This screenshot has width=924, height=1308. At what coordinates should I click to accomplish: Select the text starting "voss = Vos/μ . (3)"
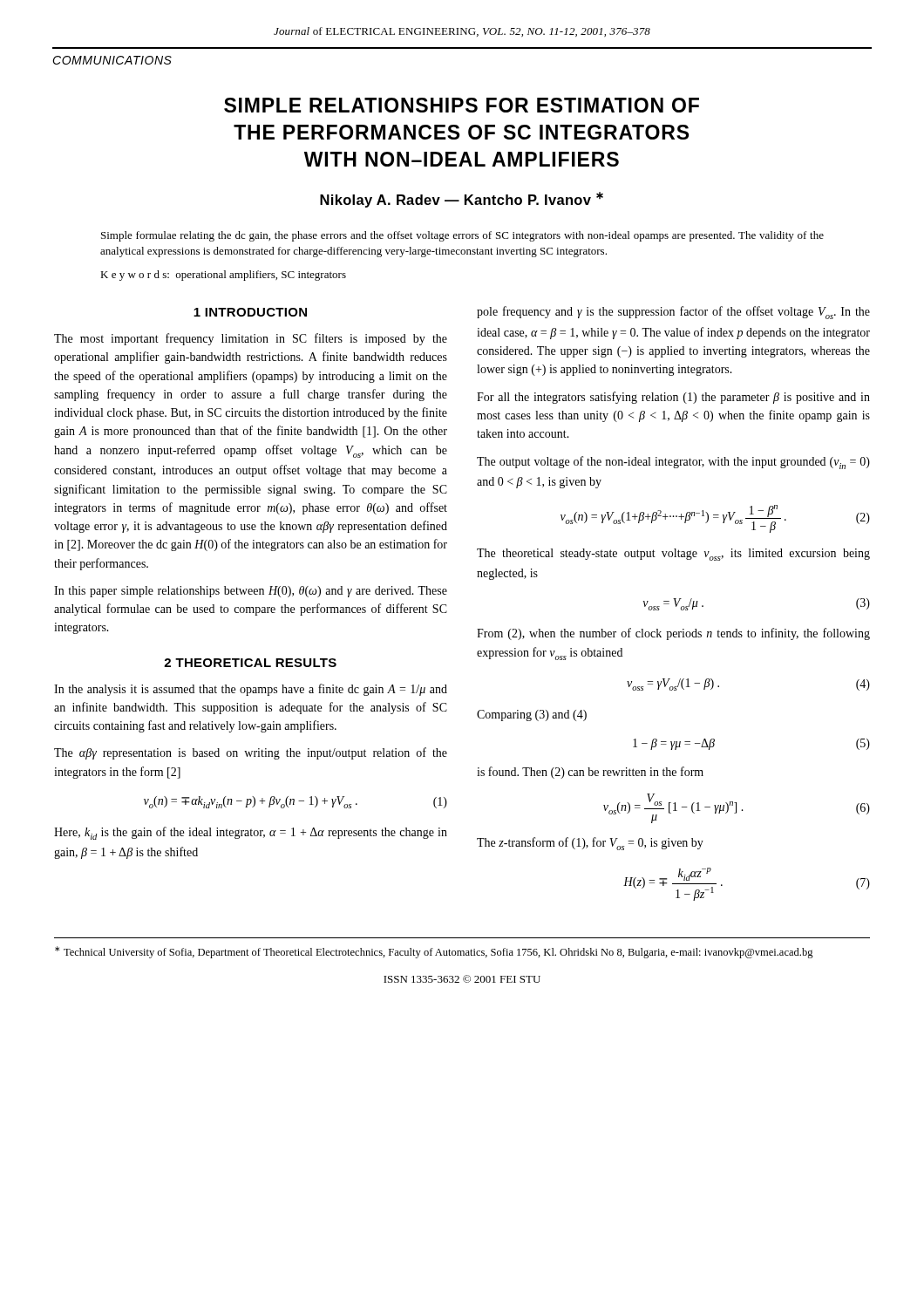tap(686, 606)
